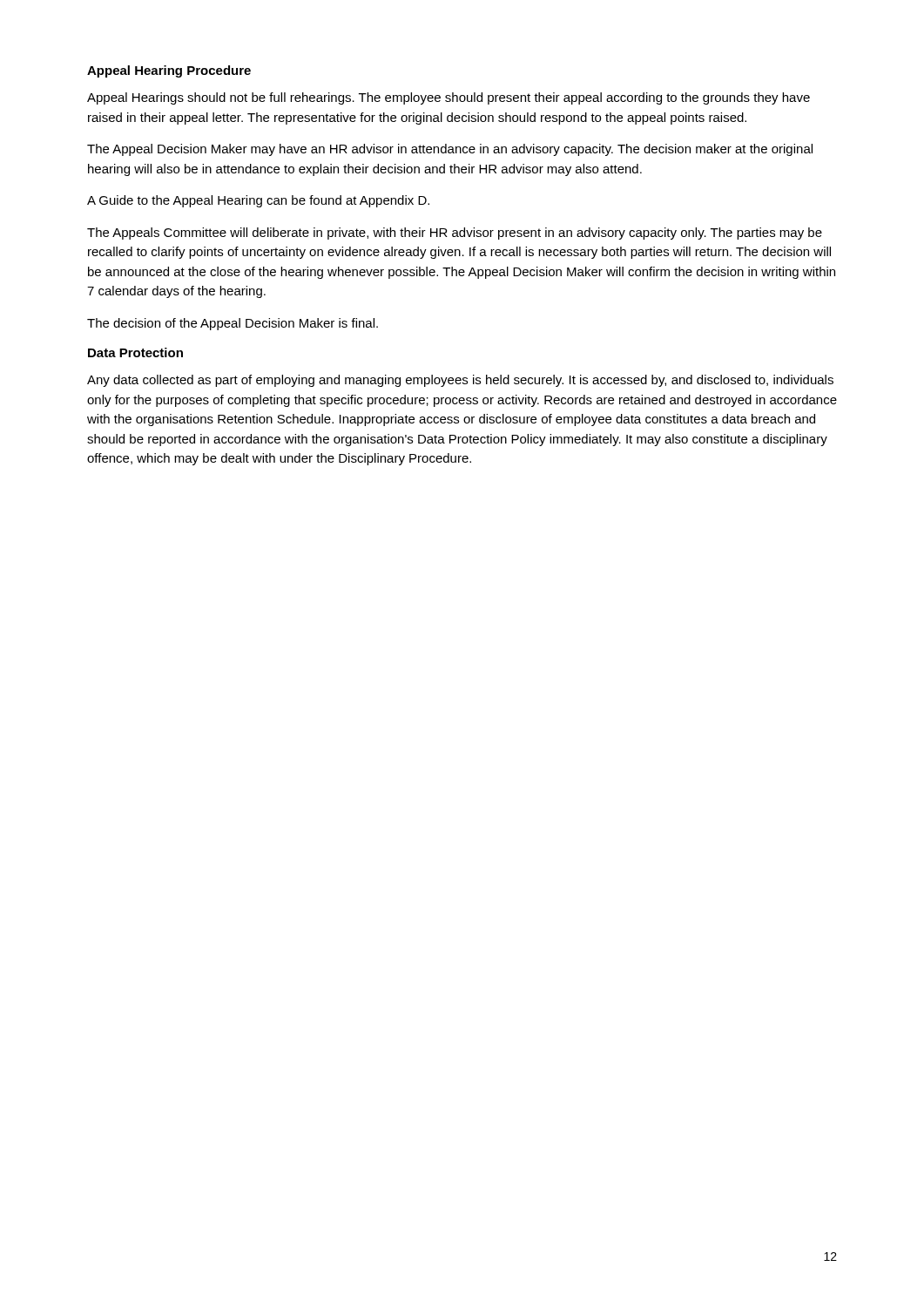Locate the text block containing "The decision of the Appeal Decision Maker"
Screen dimensions: 1307x924
[233, 322]
